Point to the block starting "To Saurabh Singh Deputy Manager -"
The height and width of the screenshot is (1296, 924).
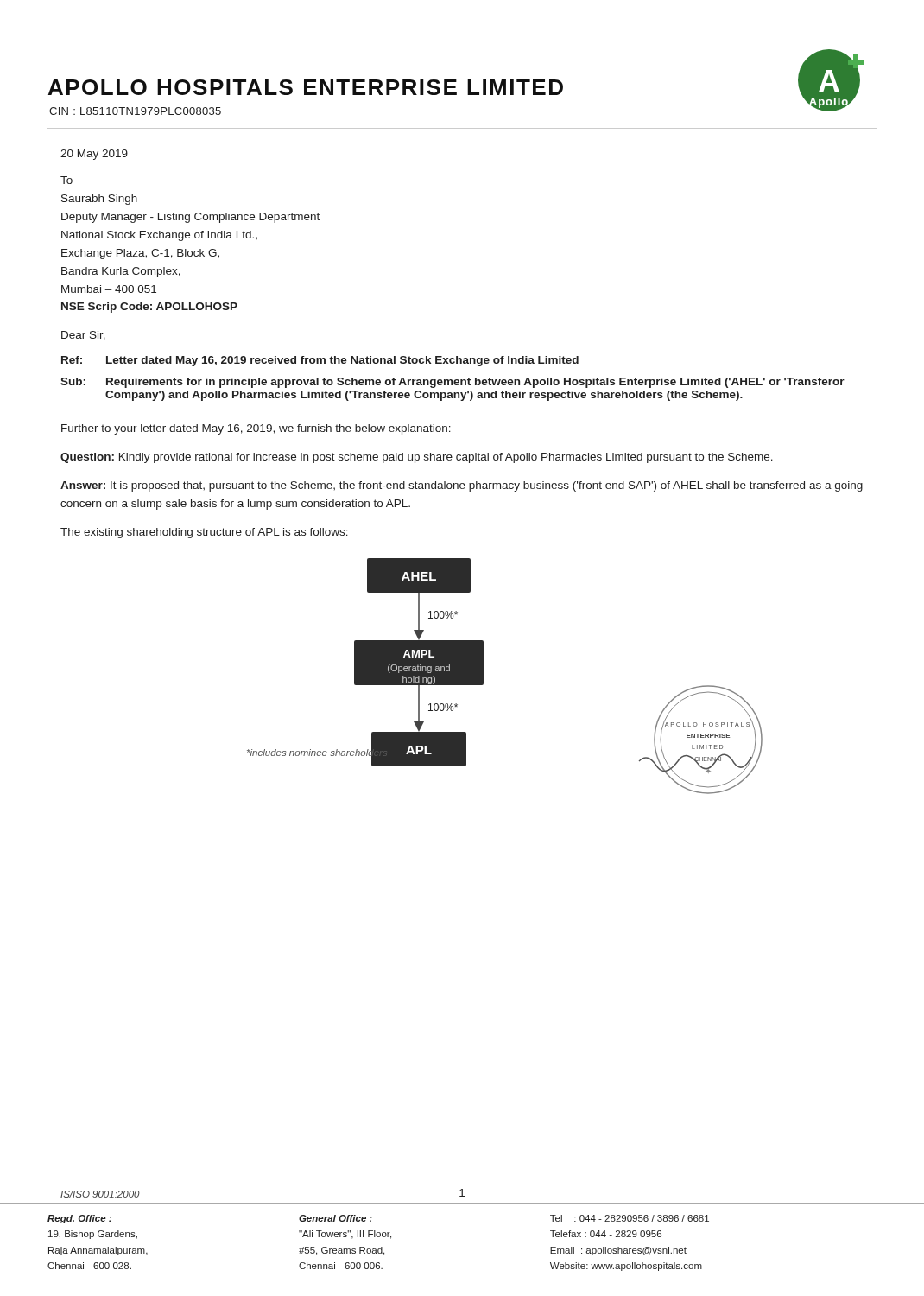[x=190, y=243]
